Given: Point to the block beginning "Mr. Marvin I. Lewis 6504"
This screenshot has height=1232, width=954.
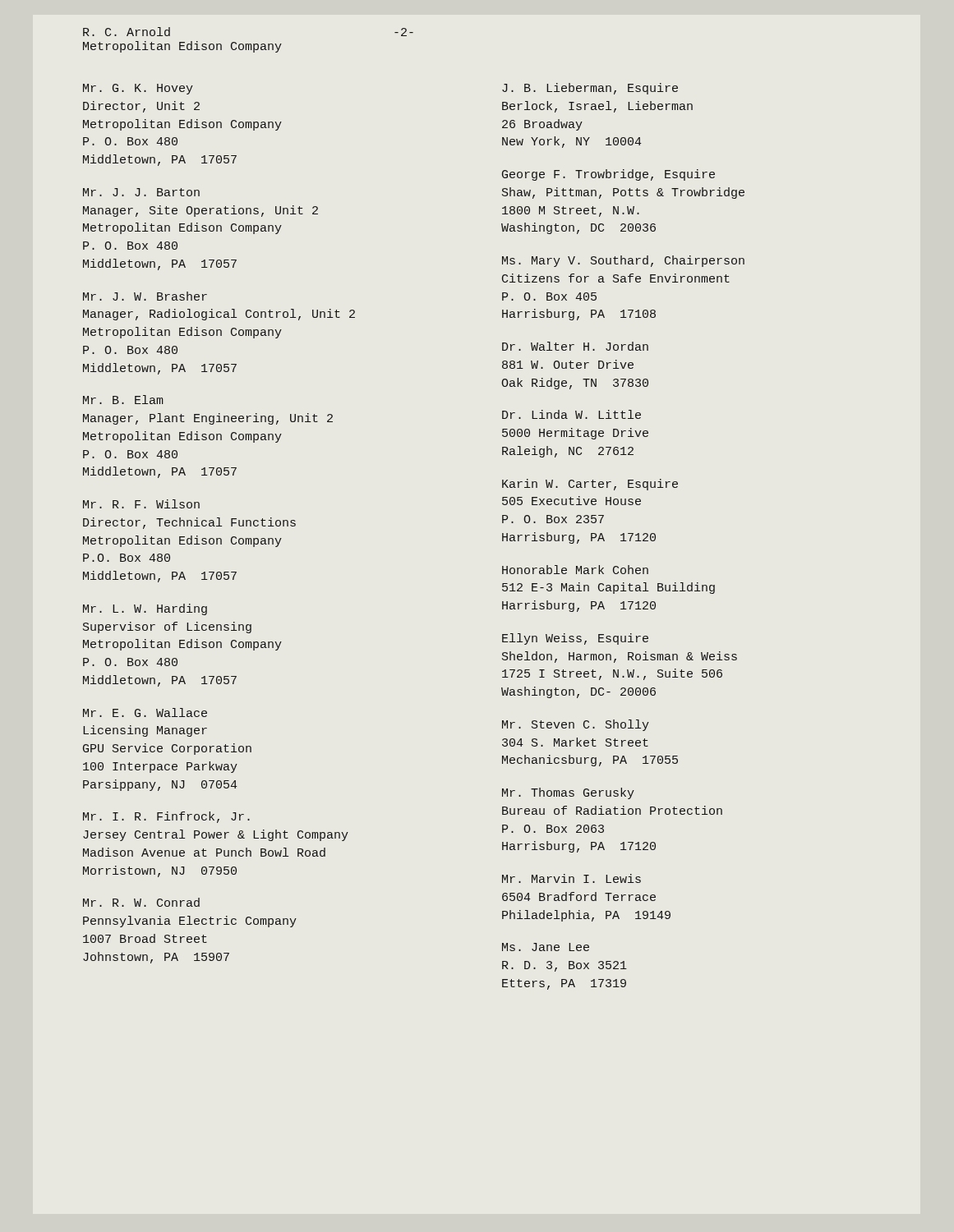Looking at the screenshot, I should [586, 898].
